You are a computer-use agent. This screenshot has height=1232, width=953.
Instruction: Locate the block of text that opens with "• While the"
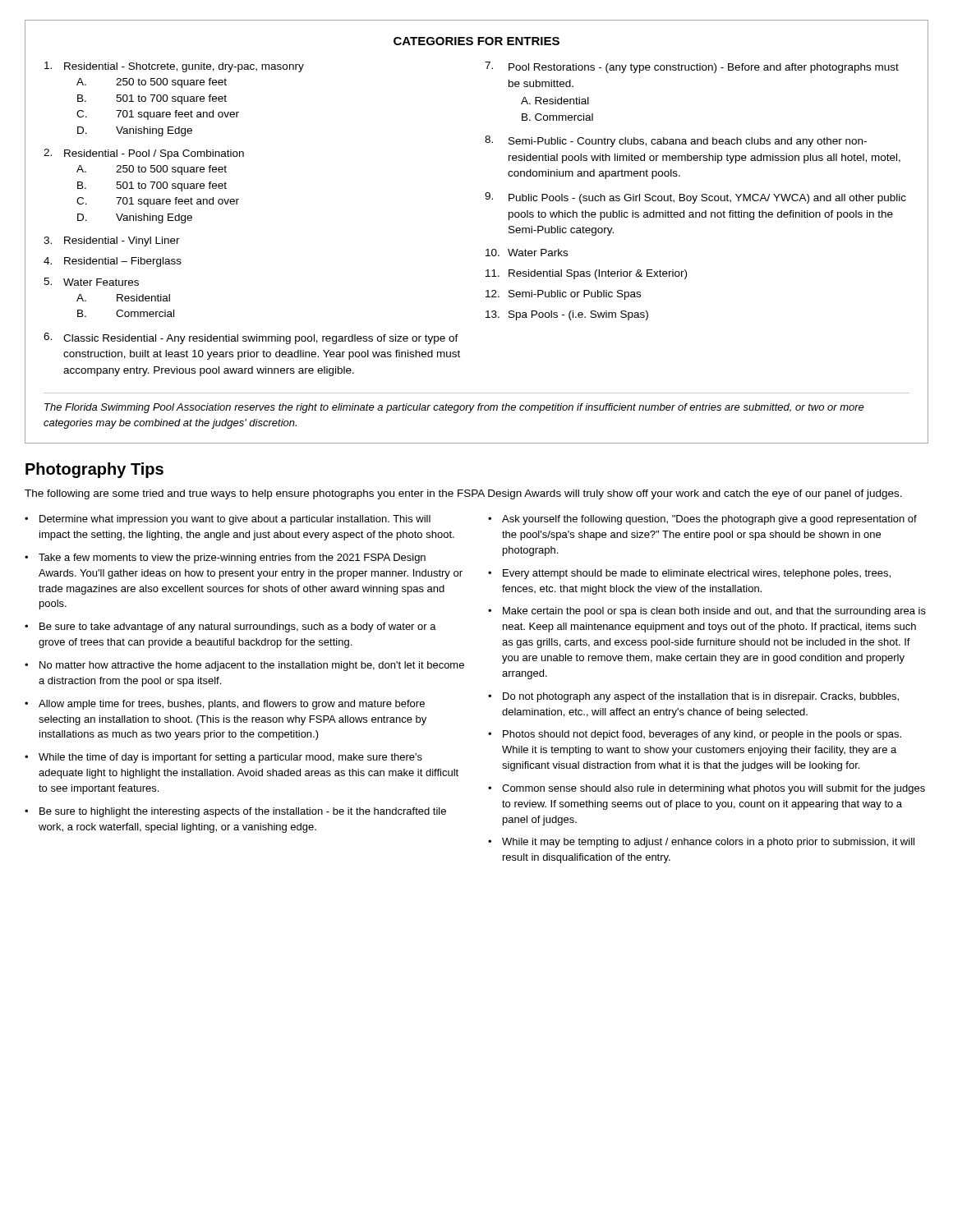(x=245, y=773)
